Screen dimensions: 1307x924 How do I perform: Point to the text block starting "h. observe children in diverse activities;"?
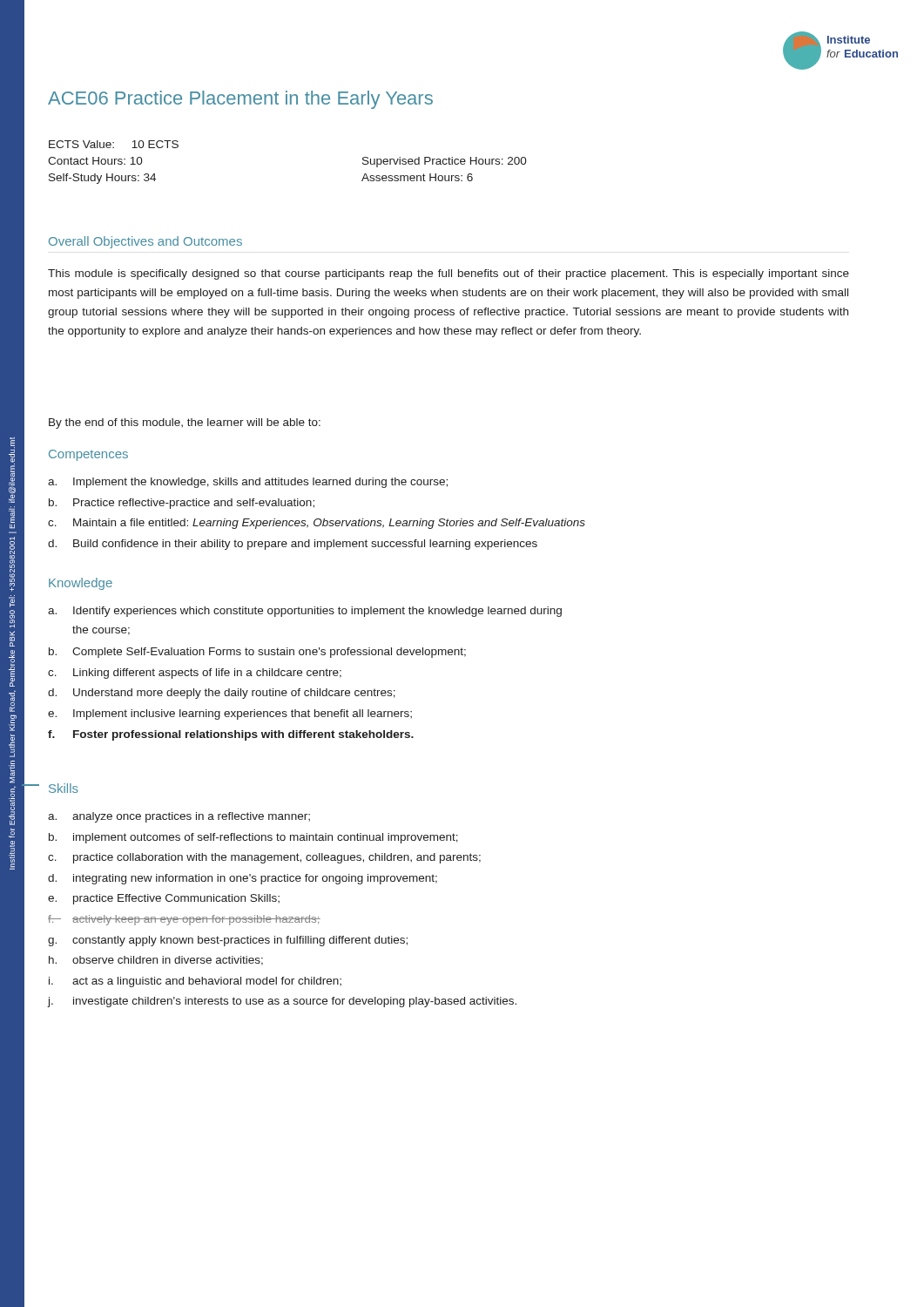tap(156, 961)
